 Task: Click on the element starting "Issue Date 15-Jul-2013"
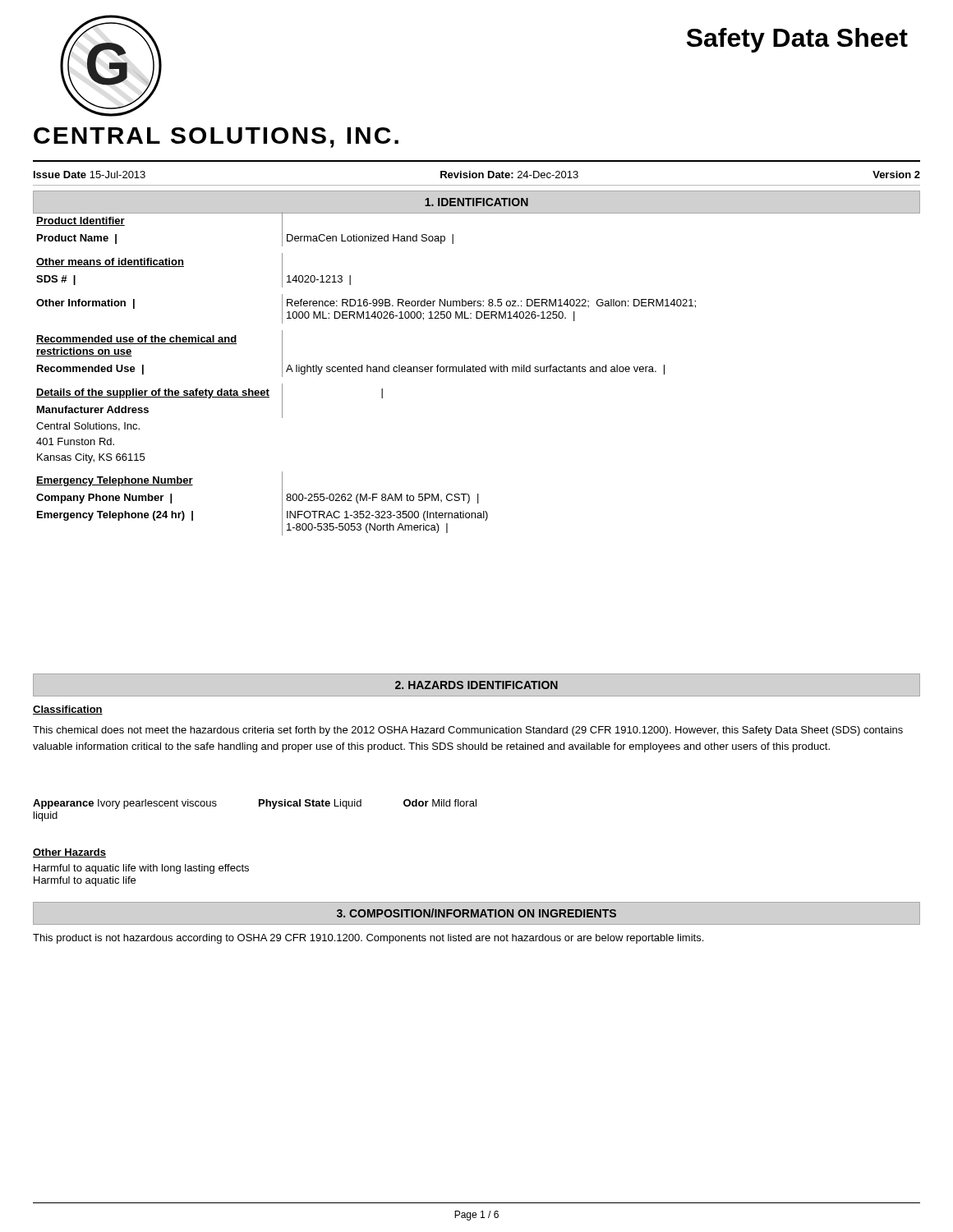476,175
